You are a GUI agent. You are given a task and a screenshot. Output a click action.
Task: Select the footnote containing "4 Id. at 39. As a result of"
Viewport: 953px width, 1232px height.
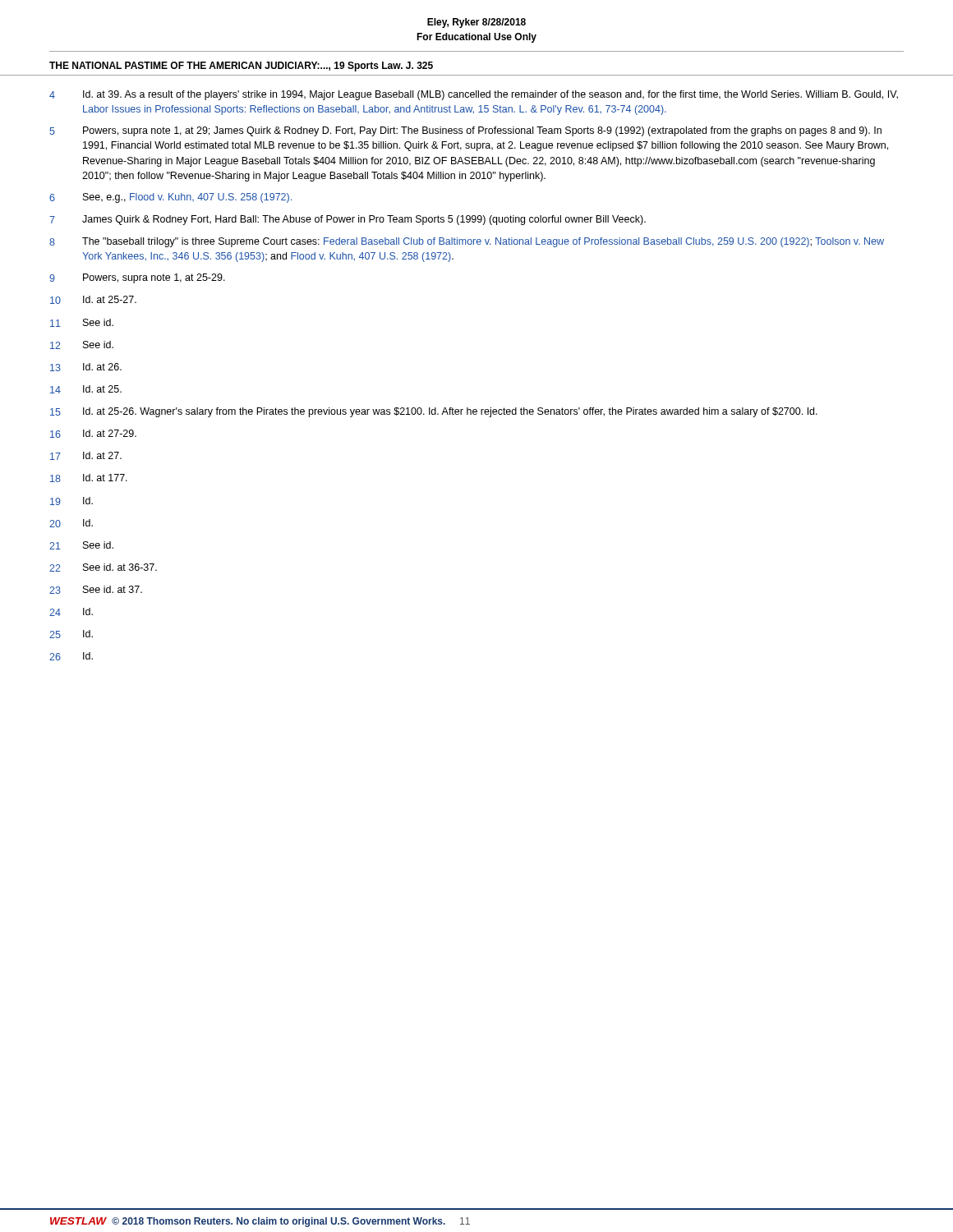tap(476, 102)
